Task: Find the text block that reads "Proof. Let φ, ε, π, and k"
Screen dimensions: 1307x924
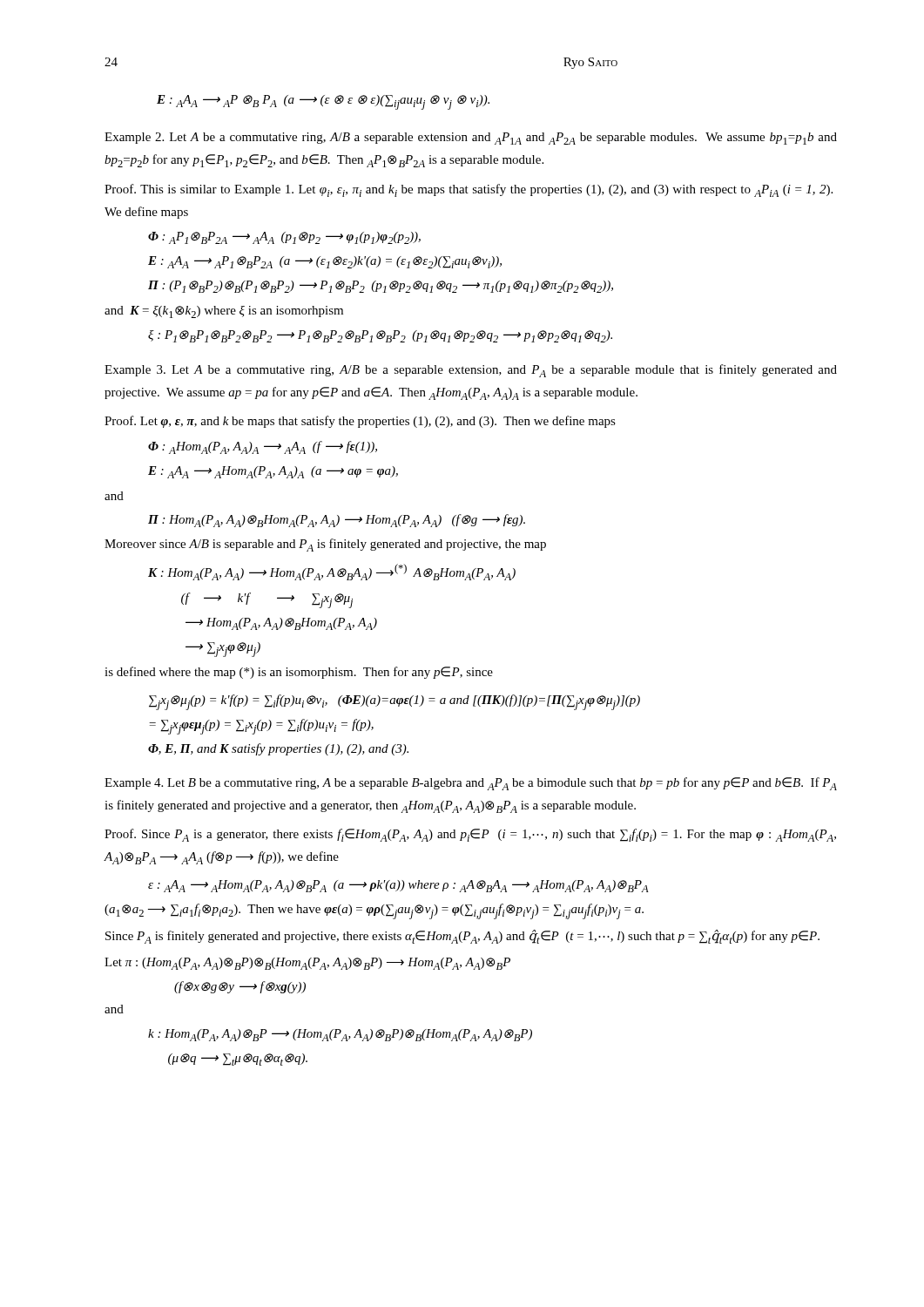Action: [x=360, y=421]
